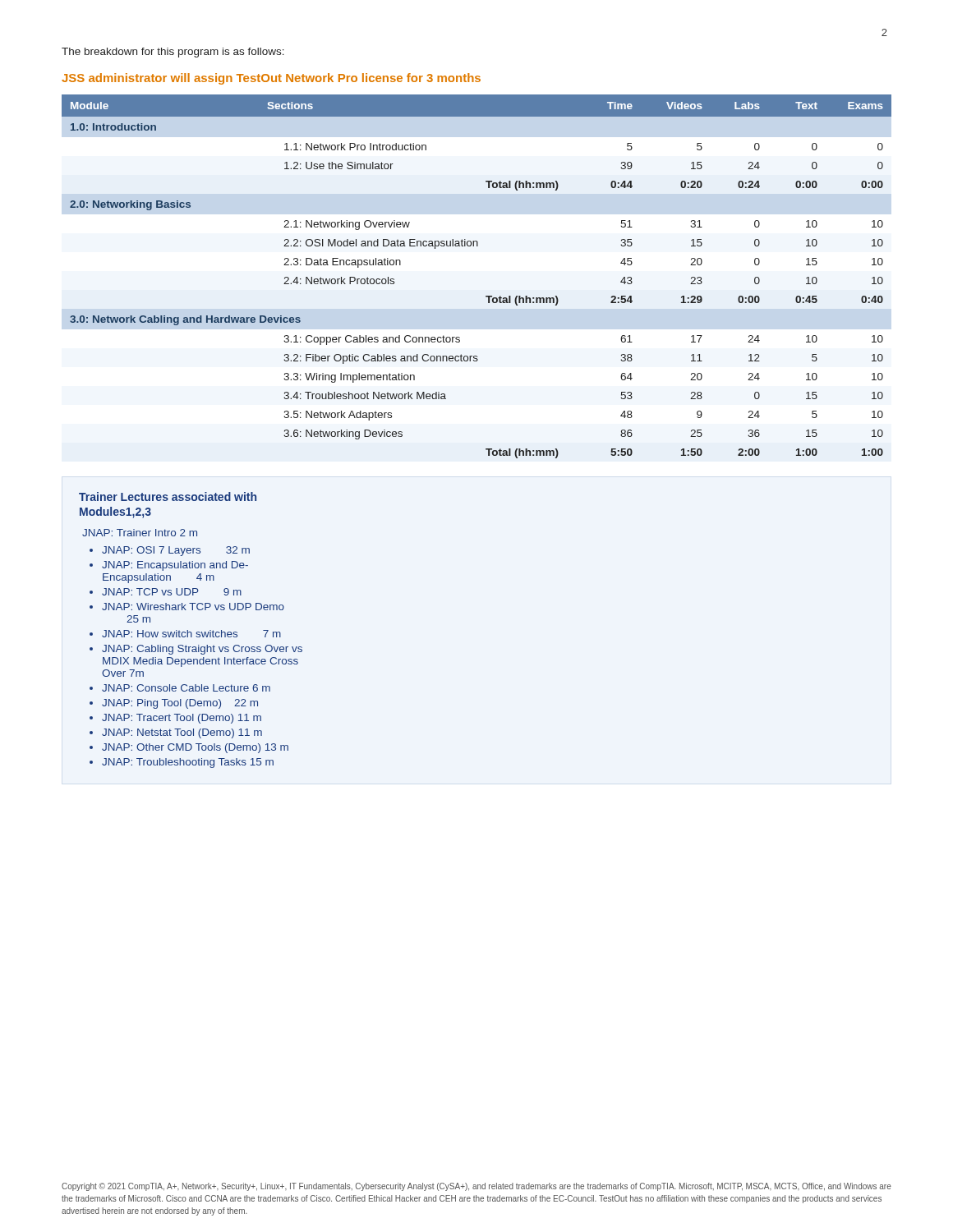Click where it says "Trainer Lectures associated with"
The height and width of the screenshot is (1232, 953).
pyautogui.click(x=168, y=497)
